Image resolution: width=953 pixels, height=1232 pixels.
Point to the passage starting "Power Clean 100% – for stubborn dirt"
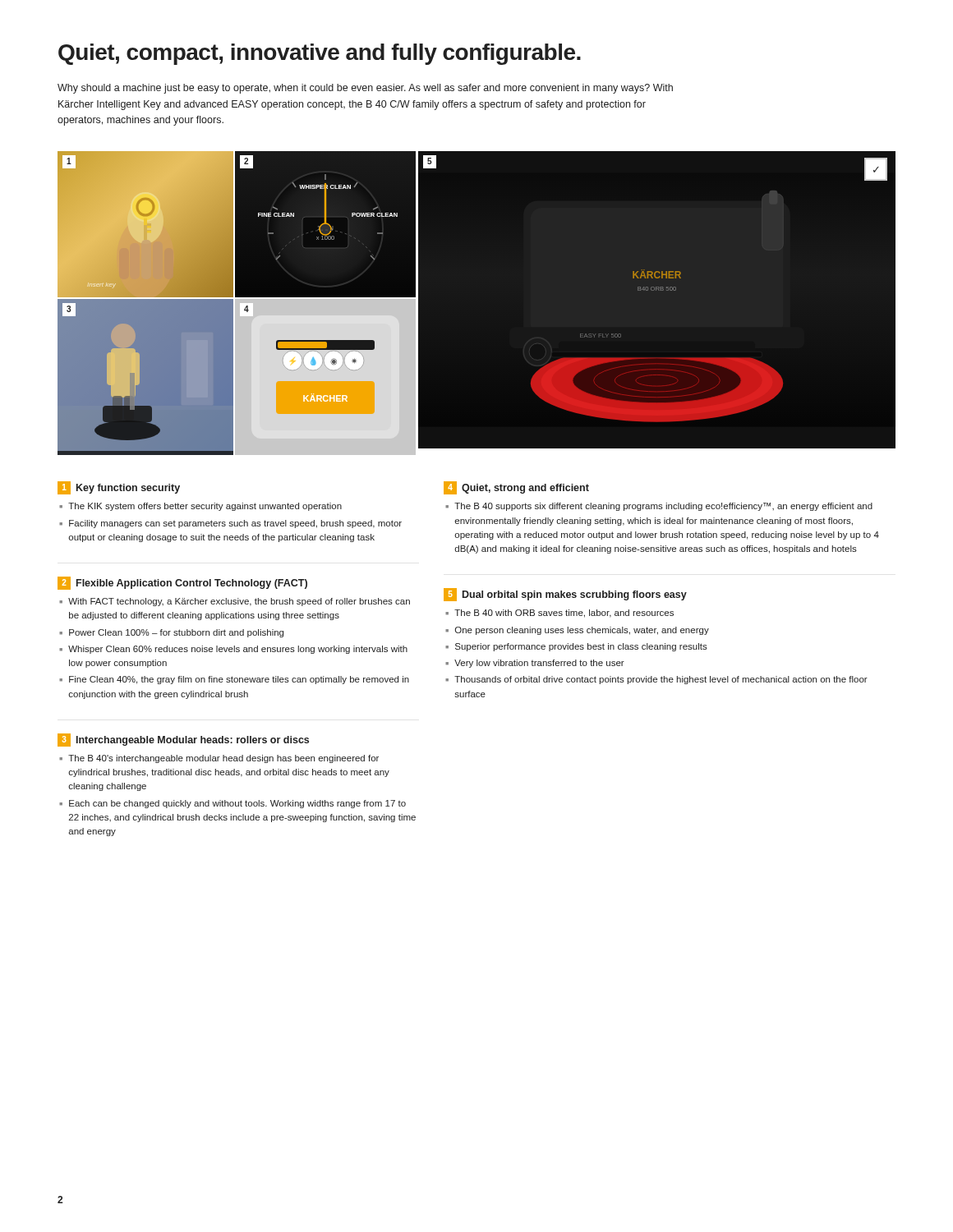pos(176,632)
